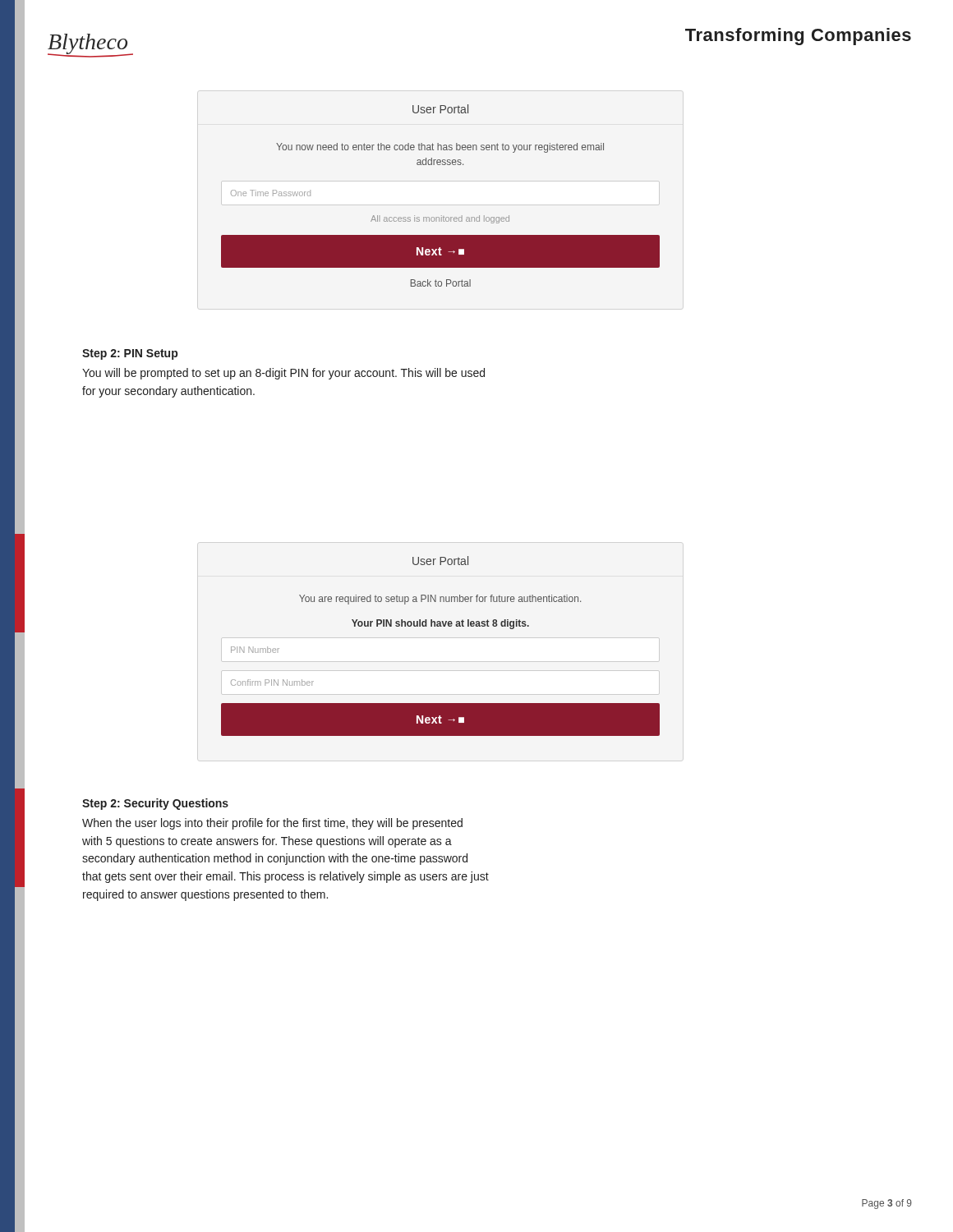Viewport: 953px width, 1232px height.
Task: Find the section header that says "Step 2: PIN Setup"
Action: point(130,353)
